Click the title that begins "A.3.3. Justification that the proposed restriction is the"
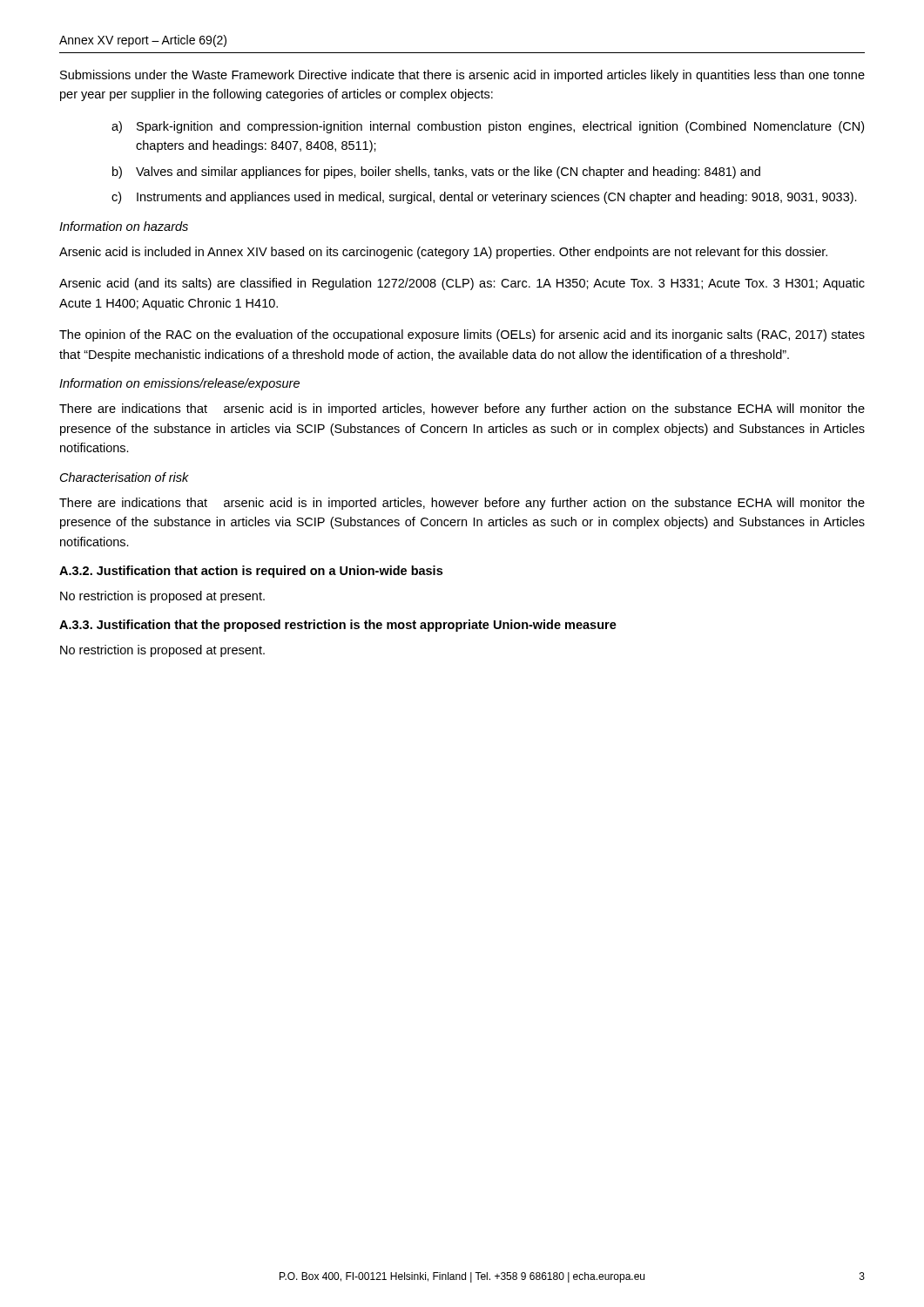Image resolution: width=924 pixels, height=1307 pixels. (x=338, y=625)
